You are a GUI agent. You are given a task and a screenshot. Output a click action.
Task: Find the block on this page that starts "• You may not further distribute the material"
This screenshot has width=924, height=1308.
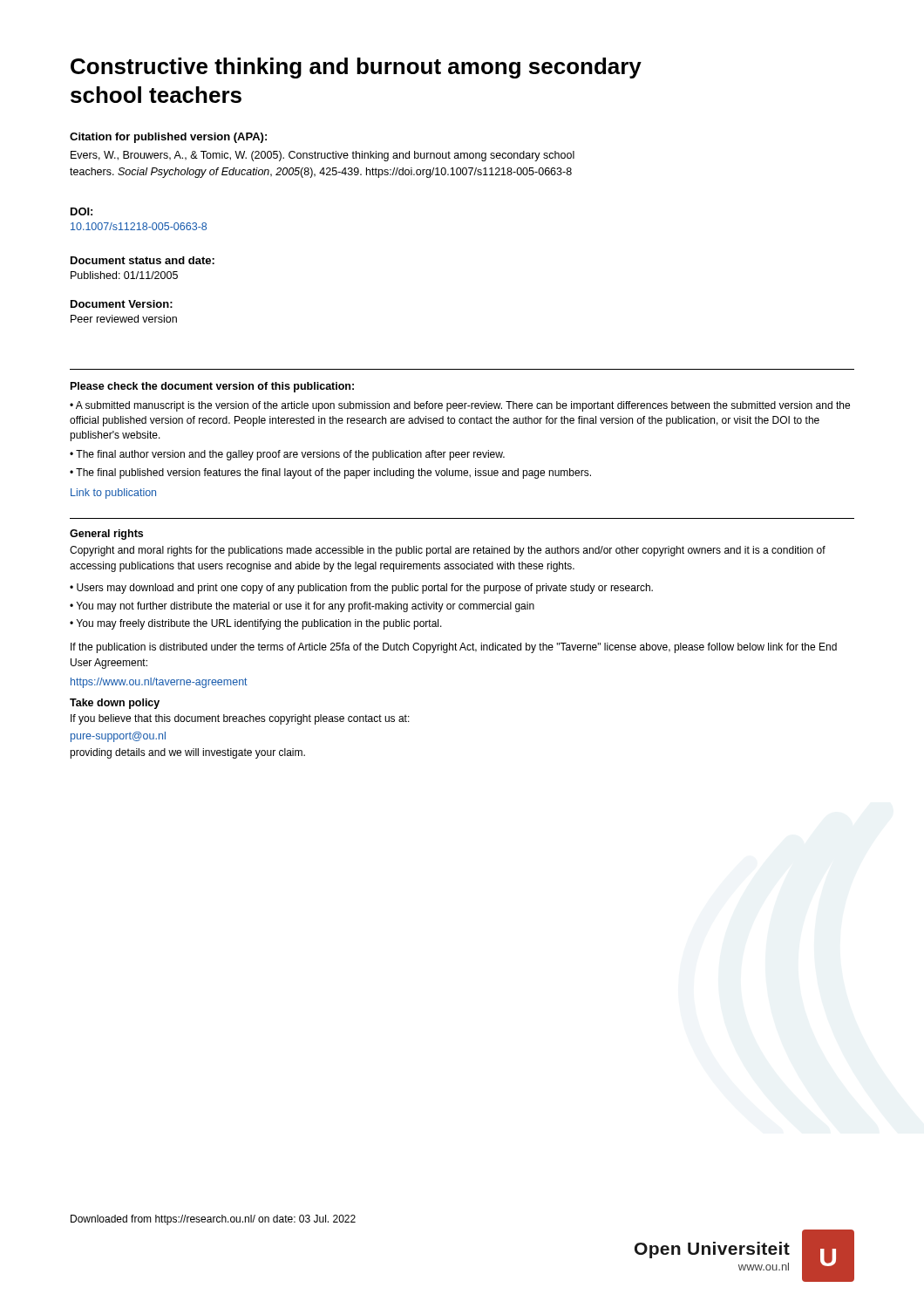pyautogui.click(x=302, y=606)
